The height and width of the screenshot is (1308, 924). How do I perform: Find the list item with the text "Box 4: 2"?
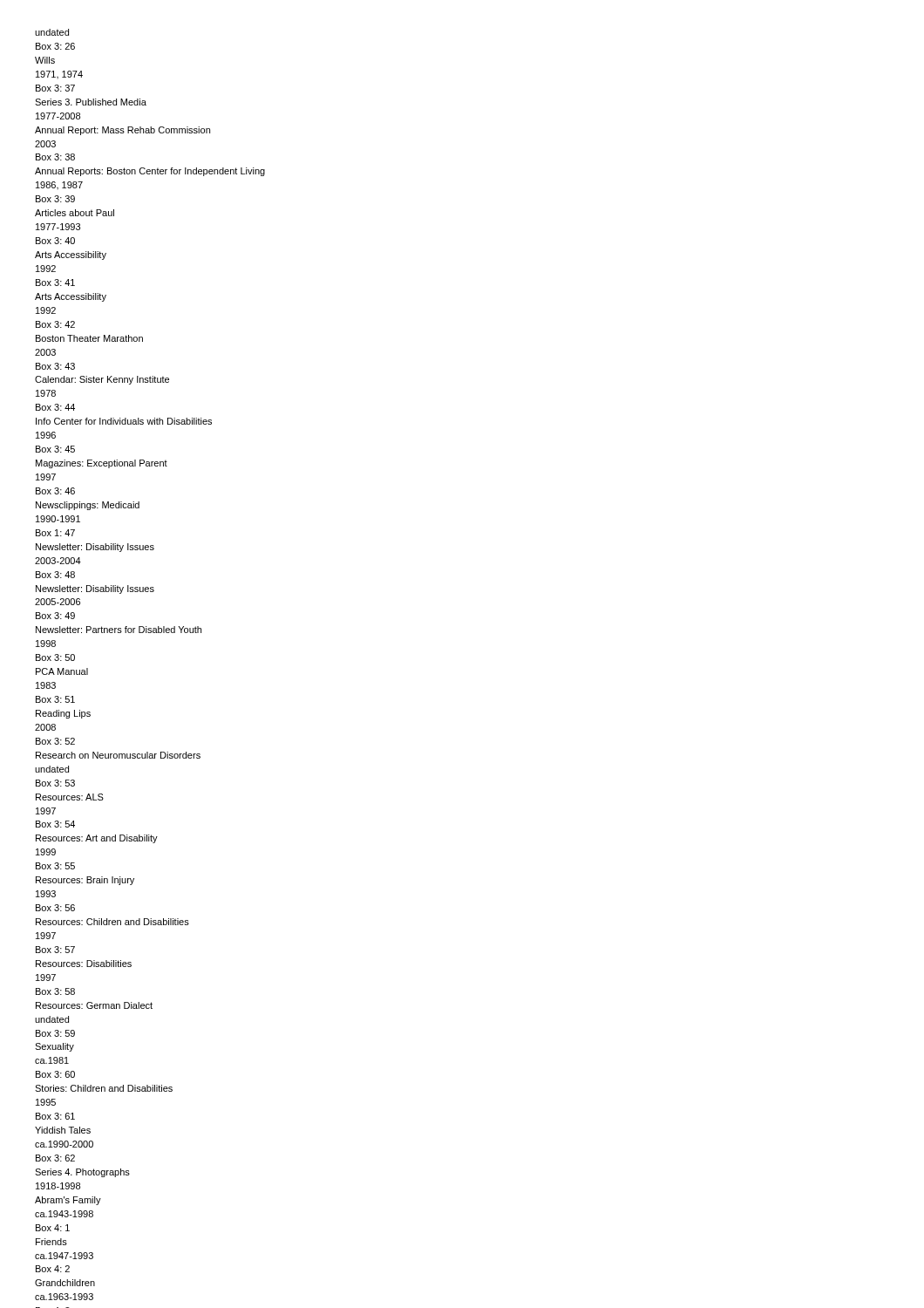(x=52, y=1269)
